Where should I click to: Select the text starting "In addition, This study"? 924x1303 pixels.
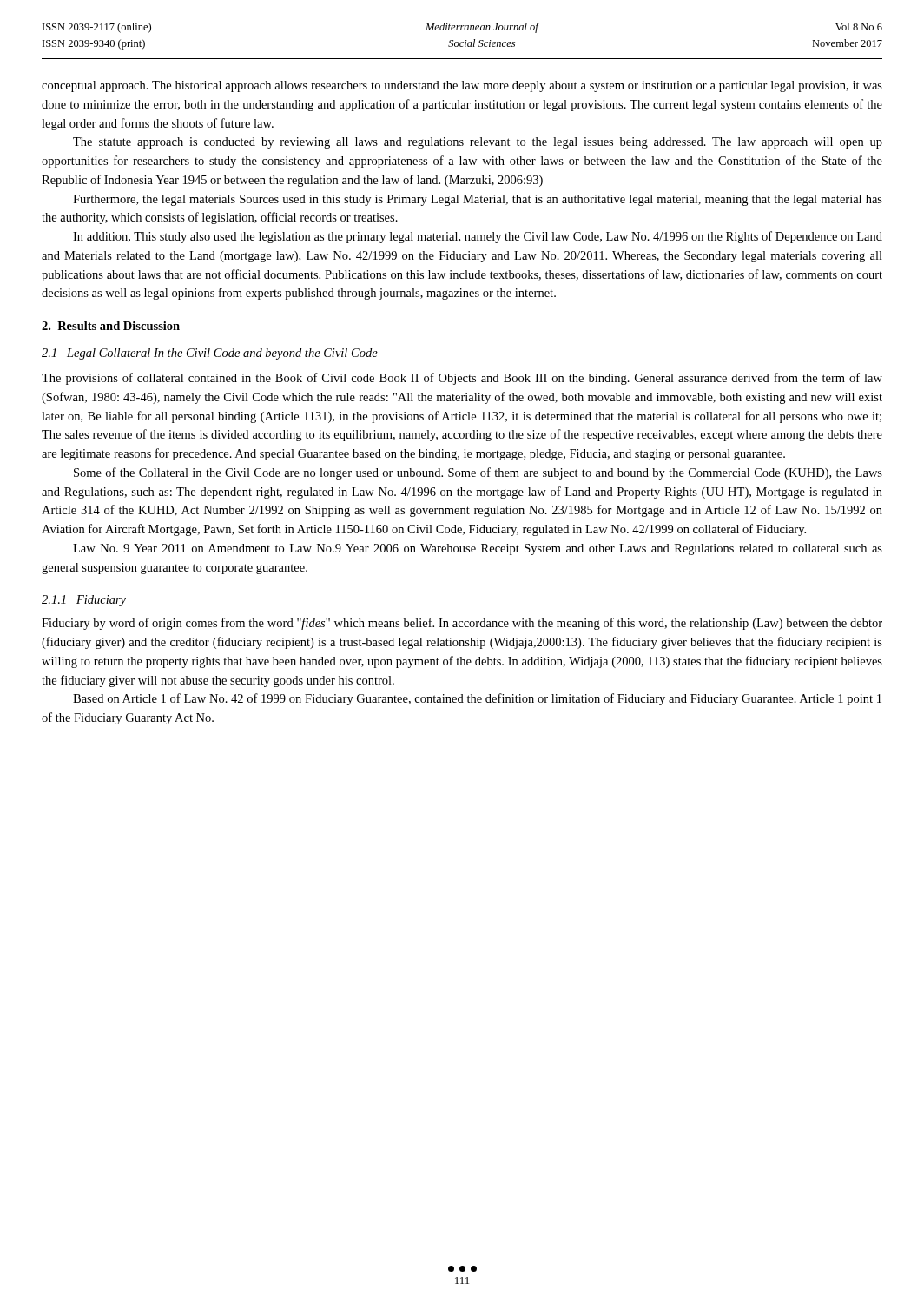pyautogui.click(x=462, y=265)
